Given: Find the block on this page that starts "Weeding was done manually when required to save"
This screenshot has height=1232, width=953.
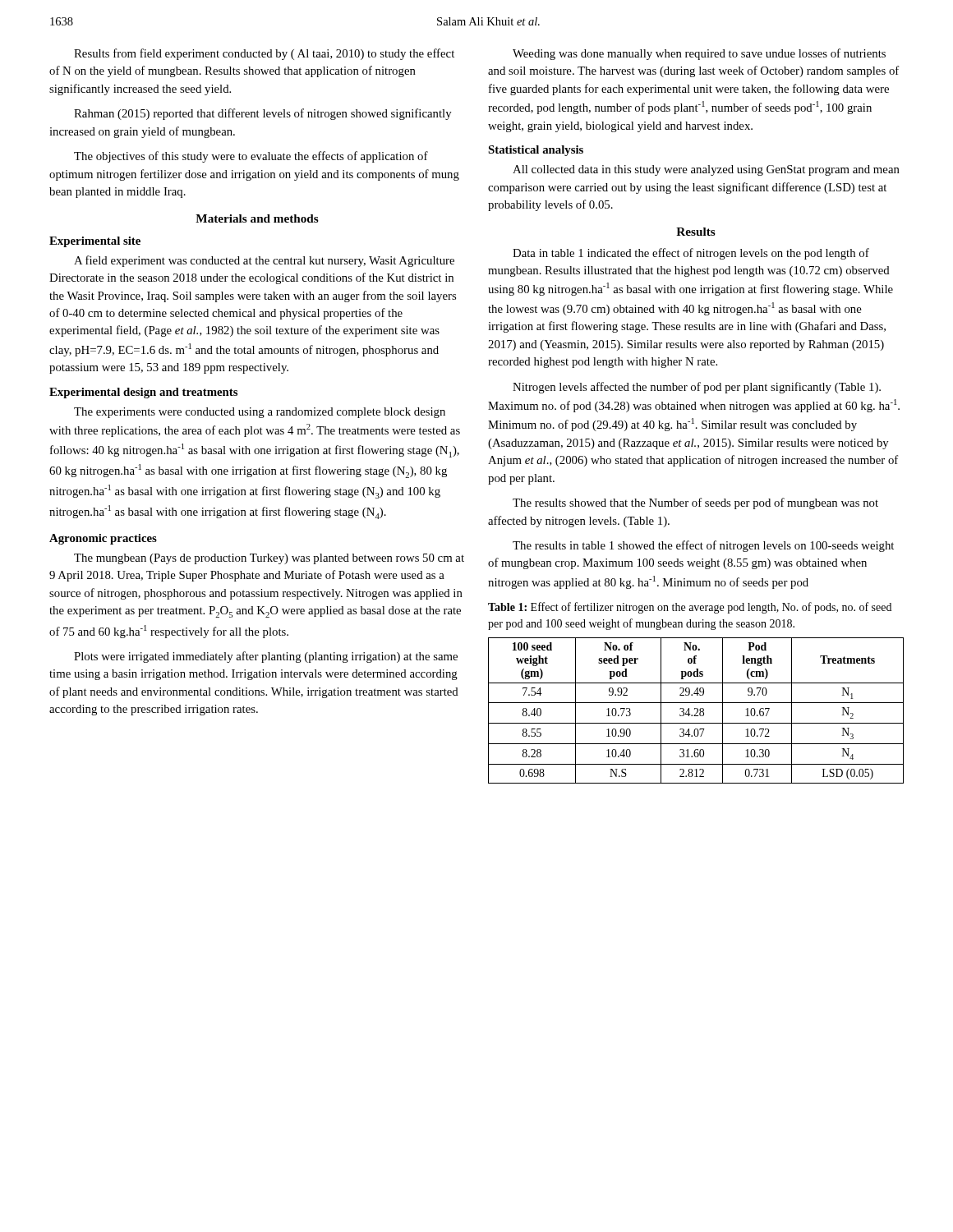Looking at the screenshot, I should pyautogui.click(x=696, y=90).
